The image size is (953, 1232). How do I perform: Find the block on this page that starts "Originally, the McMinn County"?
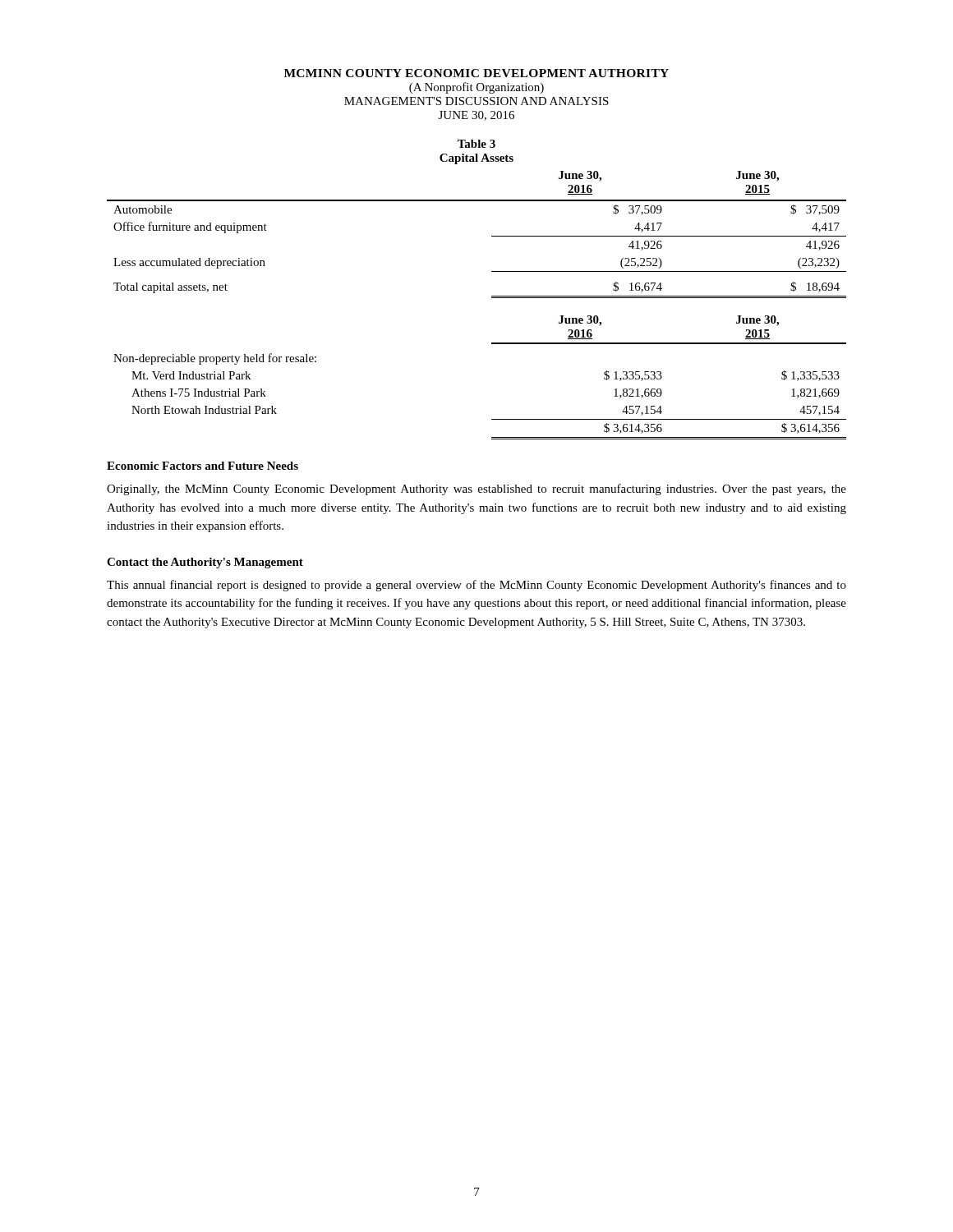click(x=476, y=507)
